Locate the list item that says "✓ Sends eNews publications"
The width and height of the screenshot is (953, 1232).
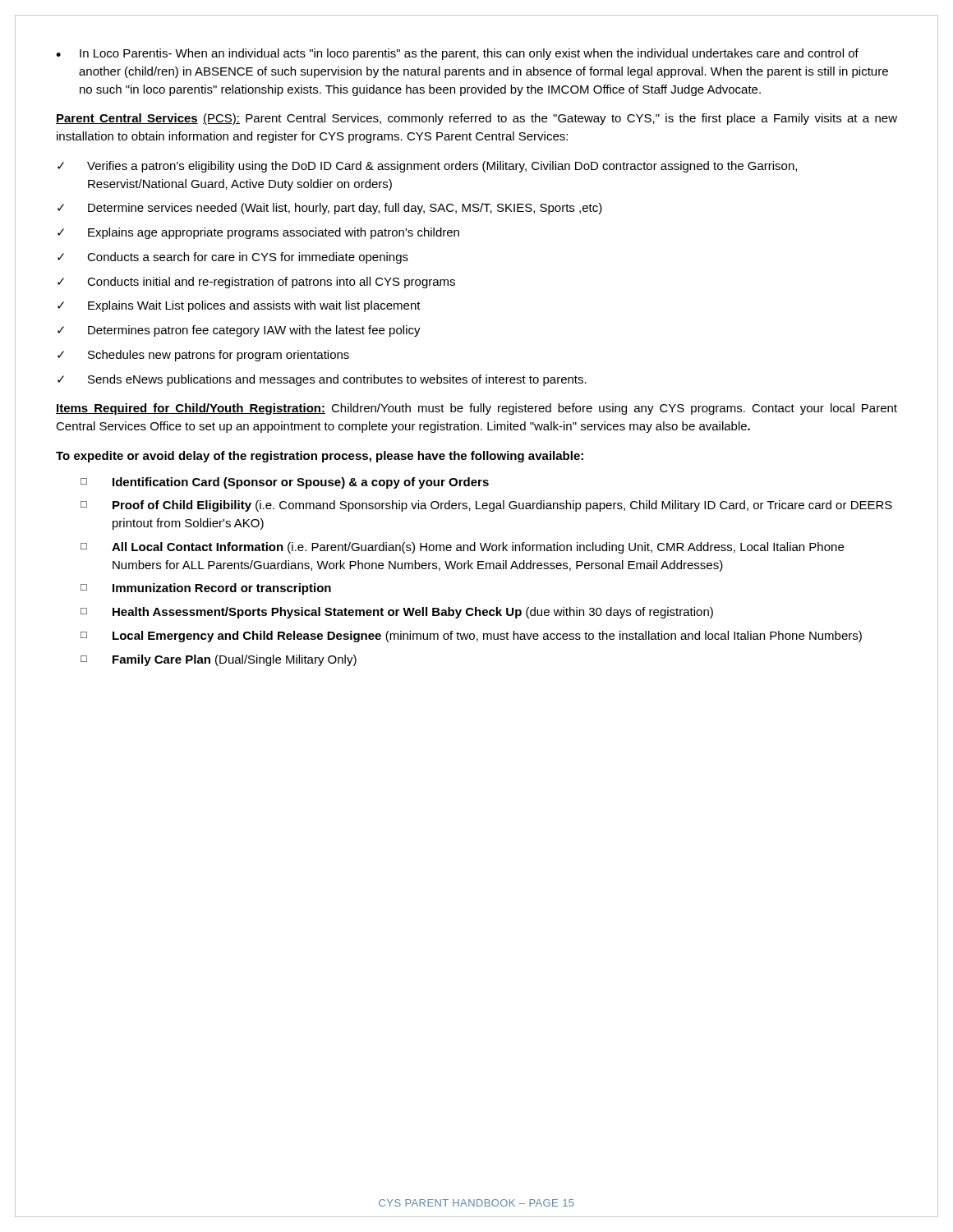(476, 379)
